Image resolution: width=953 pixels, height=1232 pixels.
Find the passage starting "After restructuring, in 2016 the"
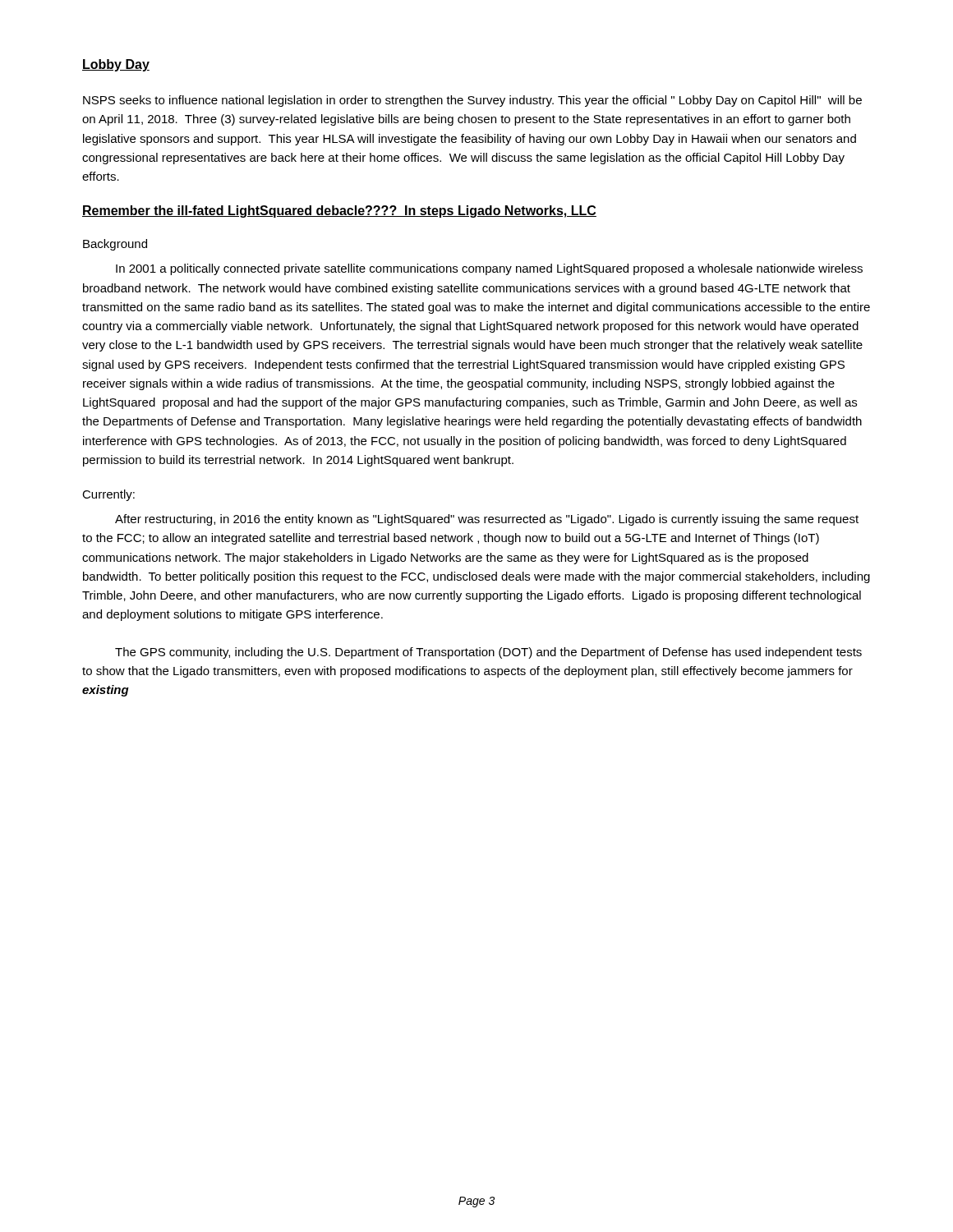click(x=476, y=566)
